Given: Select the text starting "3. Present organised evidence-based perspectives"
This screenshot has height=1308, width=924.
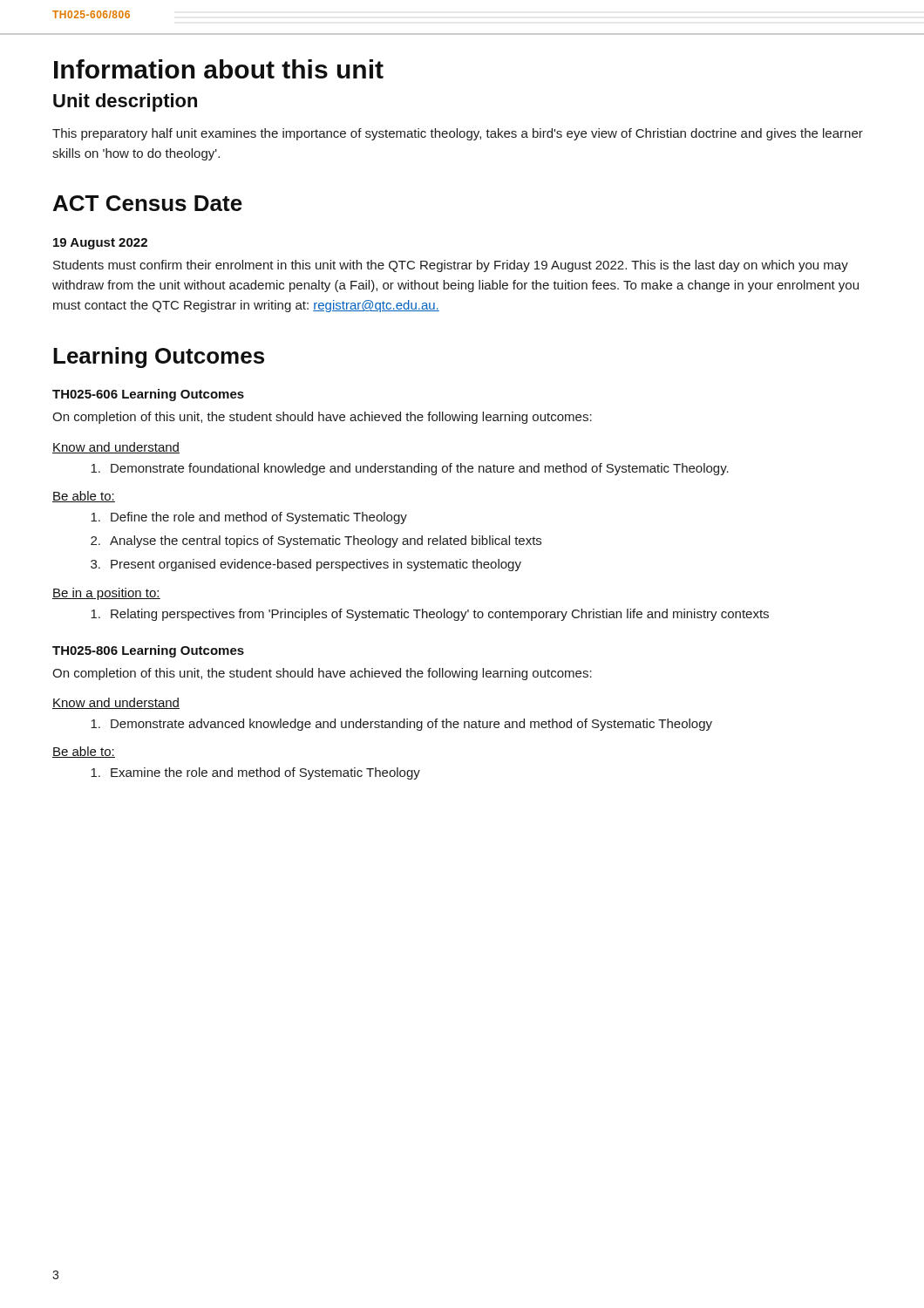Looking at the screenshot, I should pos(471,564).
